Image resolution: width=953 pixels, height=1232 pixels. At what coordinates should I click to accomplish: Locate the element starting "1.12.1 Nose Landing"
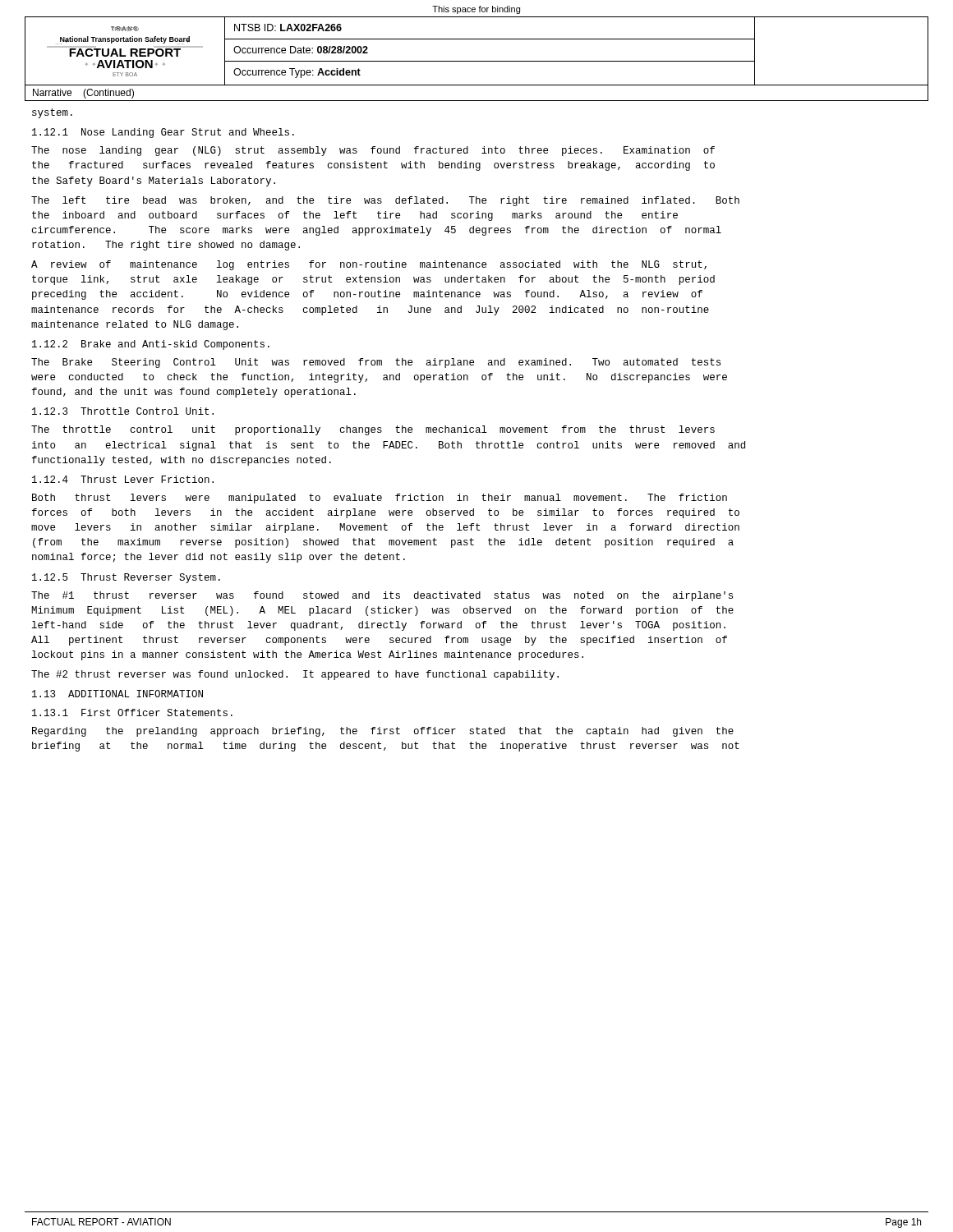tap(164, 133)
